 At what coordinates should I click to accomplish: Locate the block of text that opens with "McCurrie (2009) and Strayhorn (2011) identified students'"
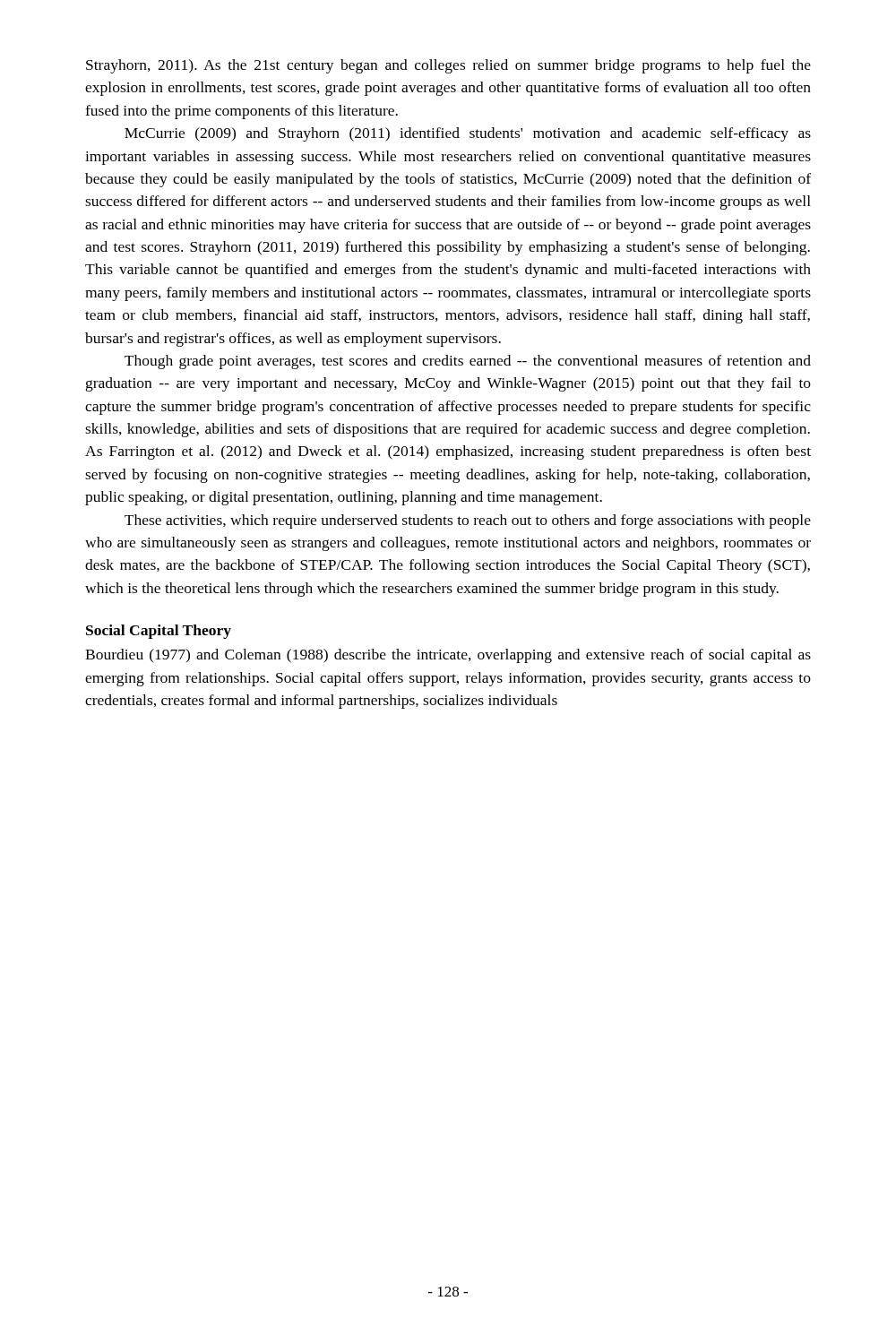pyautogui.click(x=448, y=236)
